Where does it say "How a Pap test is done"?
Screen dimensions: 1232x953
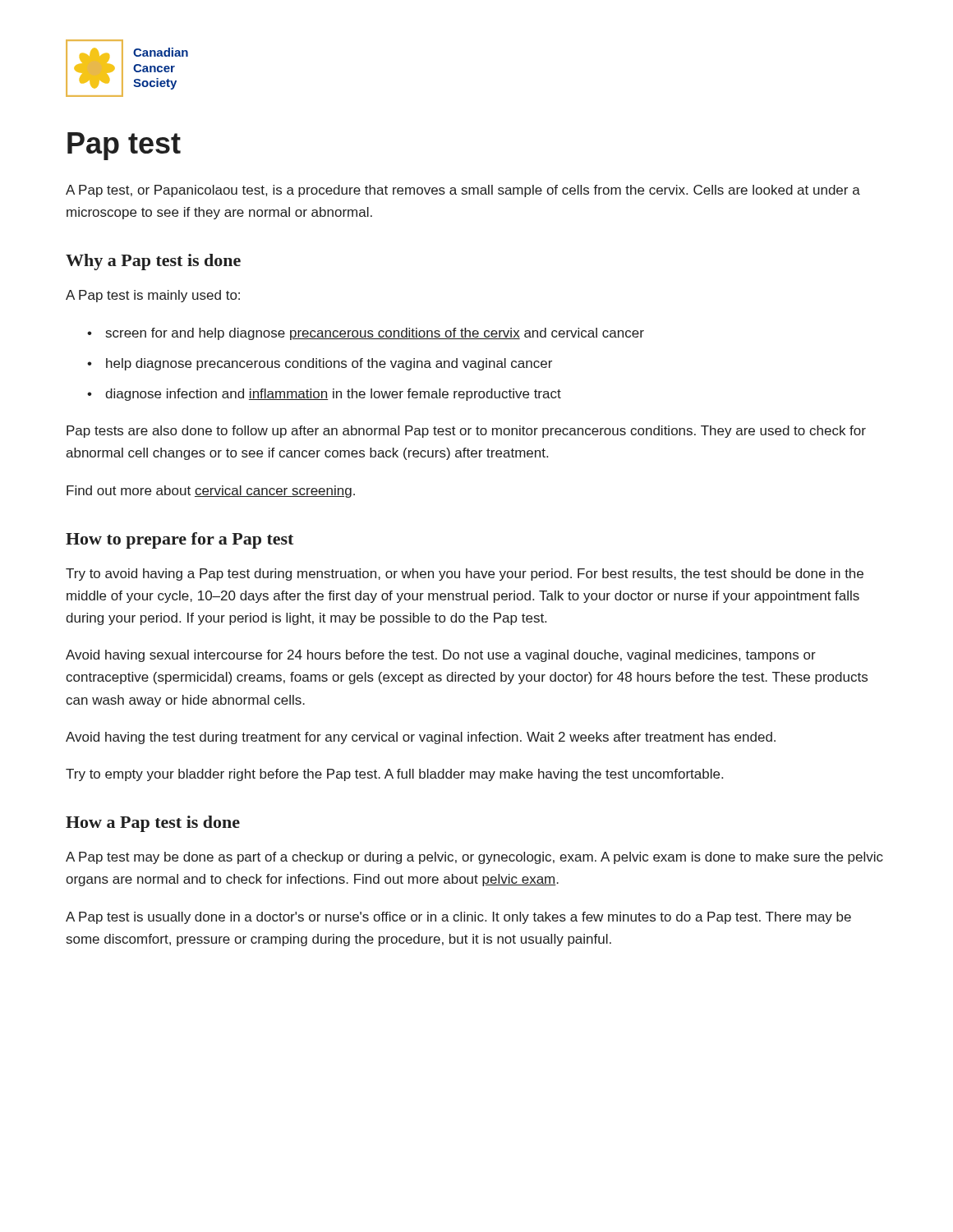153,824
